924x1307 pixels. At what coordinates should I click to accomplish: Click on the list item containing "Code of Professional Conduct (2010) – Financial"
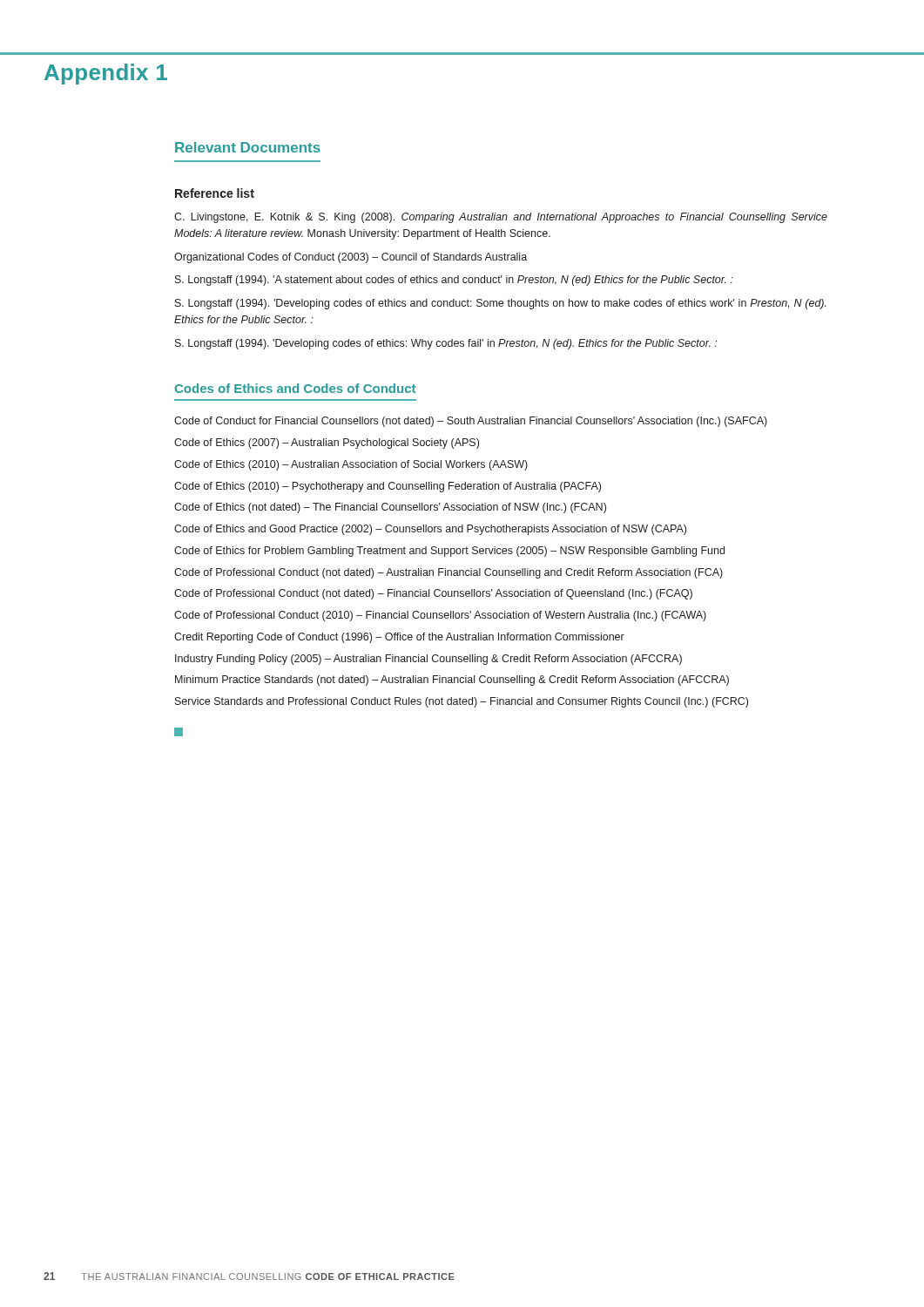440,615
